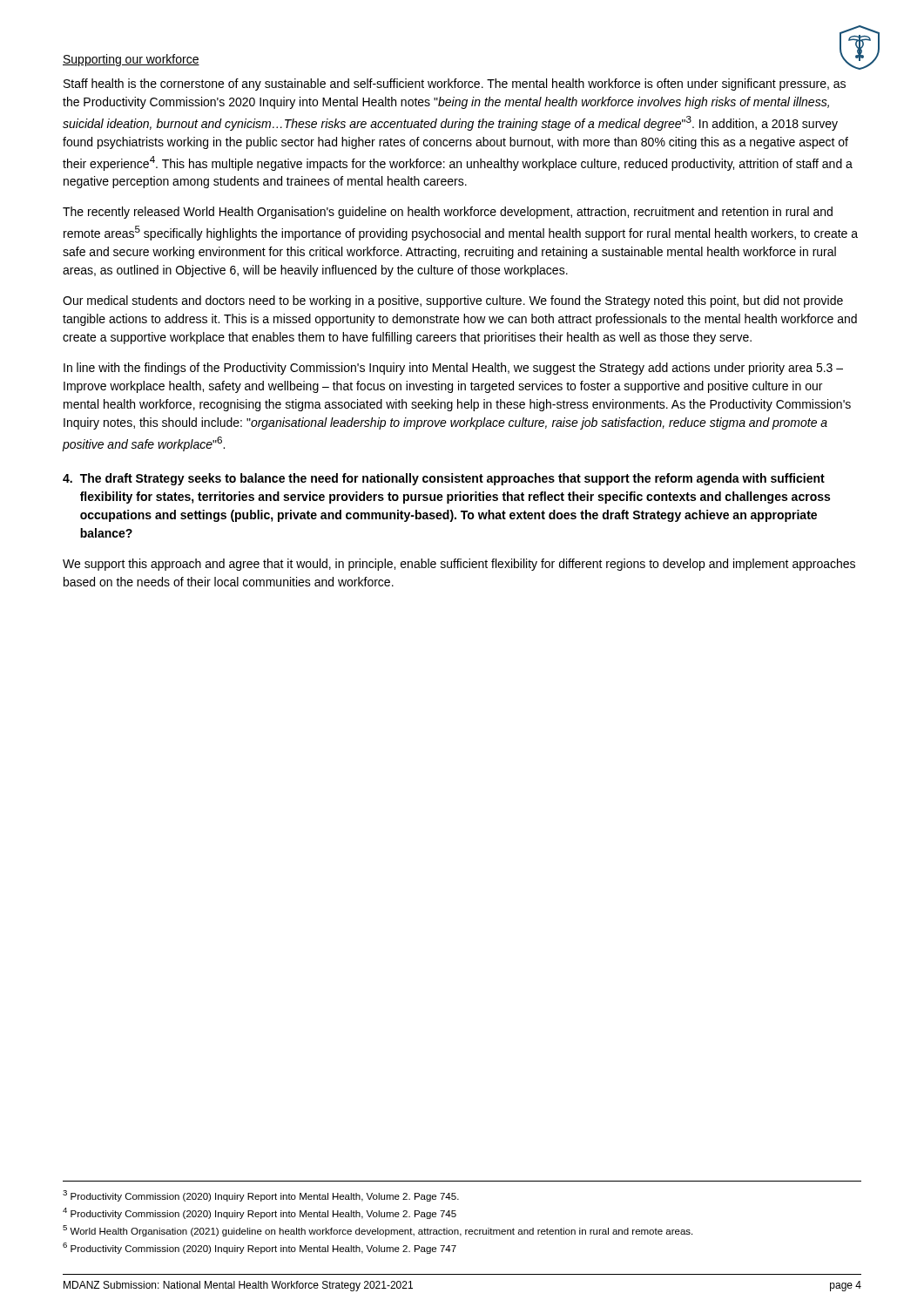The image size is (924, 1307).
Task: Click on the text starting "4. The draft Strategy seeks to balance"
Action: (462, 506)
